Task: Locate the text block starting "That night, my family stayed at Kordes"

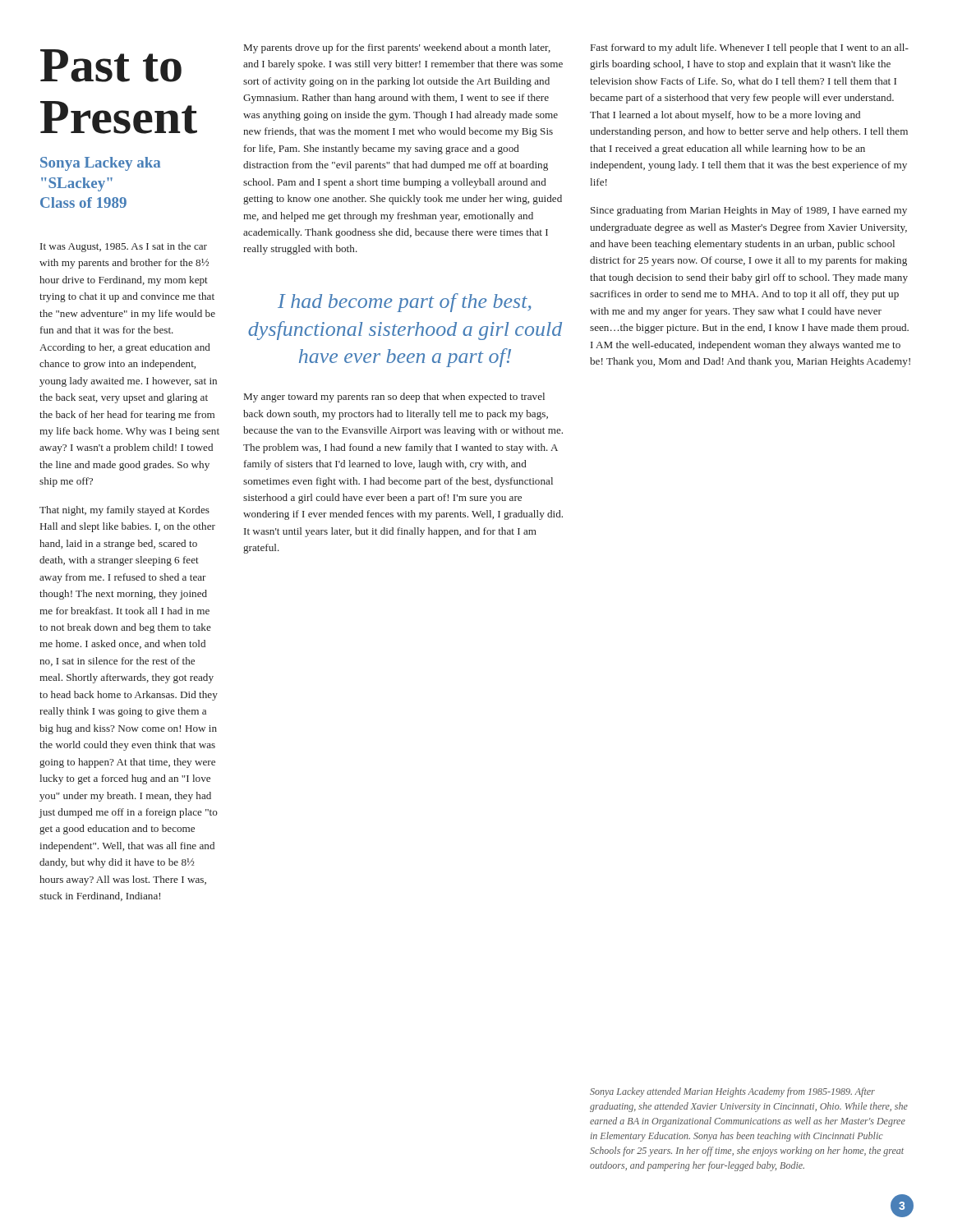Action: 129,703
